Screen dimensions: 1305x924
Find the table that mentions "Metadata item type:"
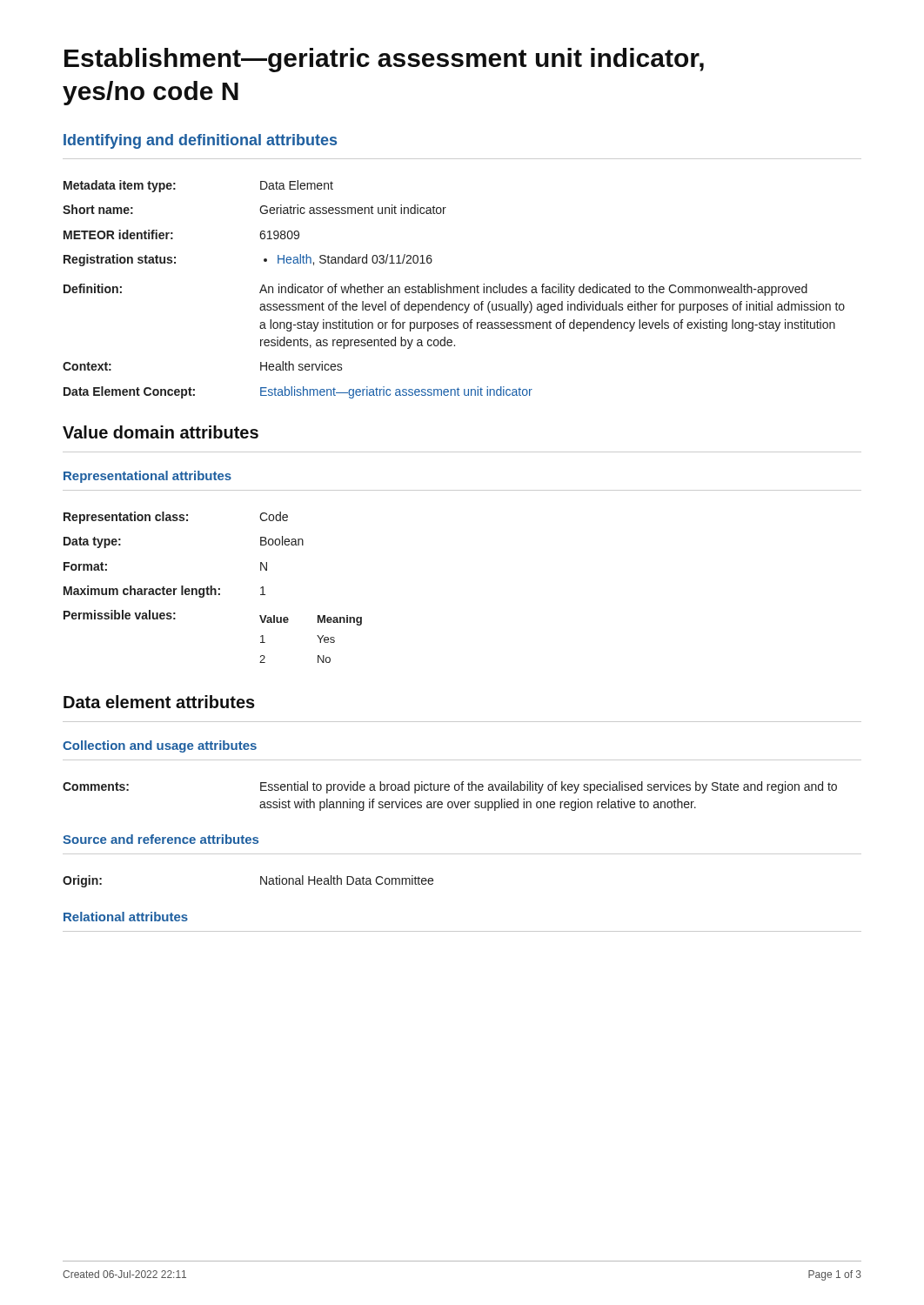tap(462, 288)
